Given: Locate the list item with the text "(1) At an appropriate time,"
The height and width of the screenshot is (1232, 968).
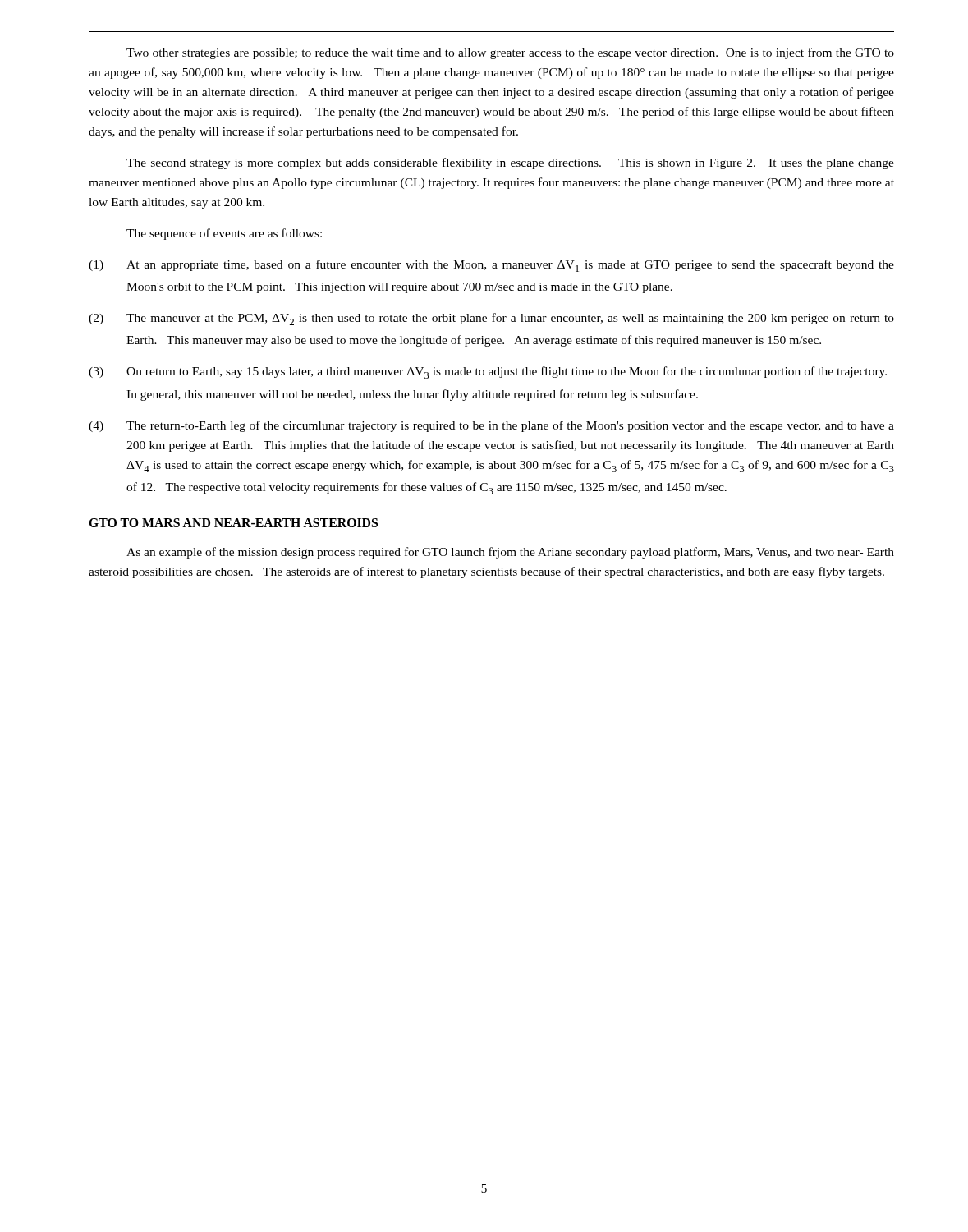Looking at the screenshot, I should 491,276.
